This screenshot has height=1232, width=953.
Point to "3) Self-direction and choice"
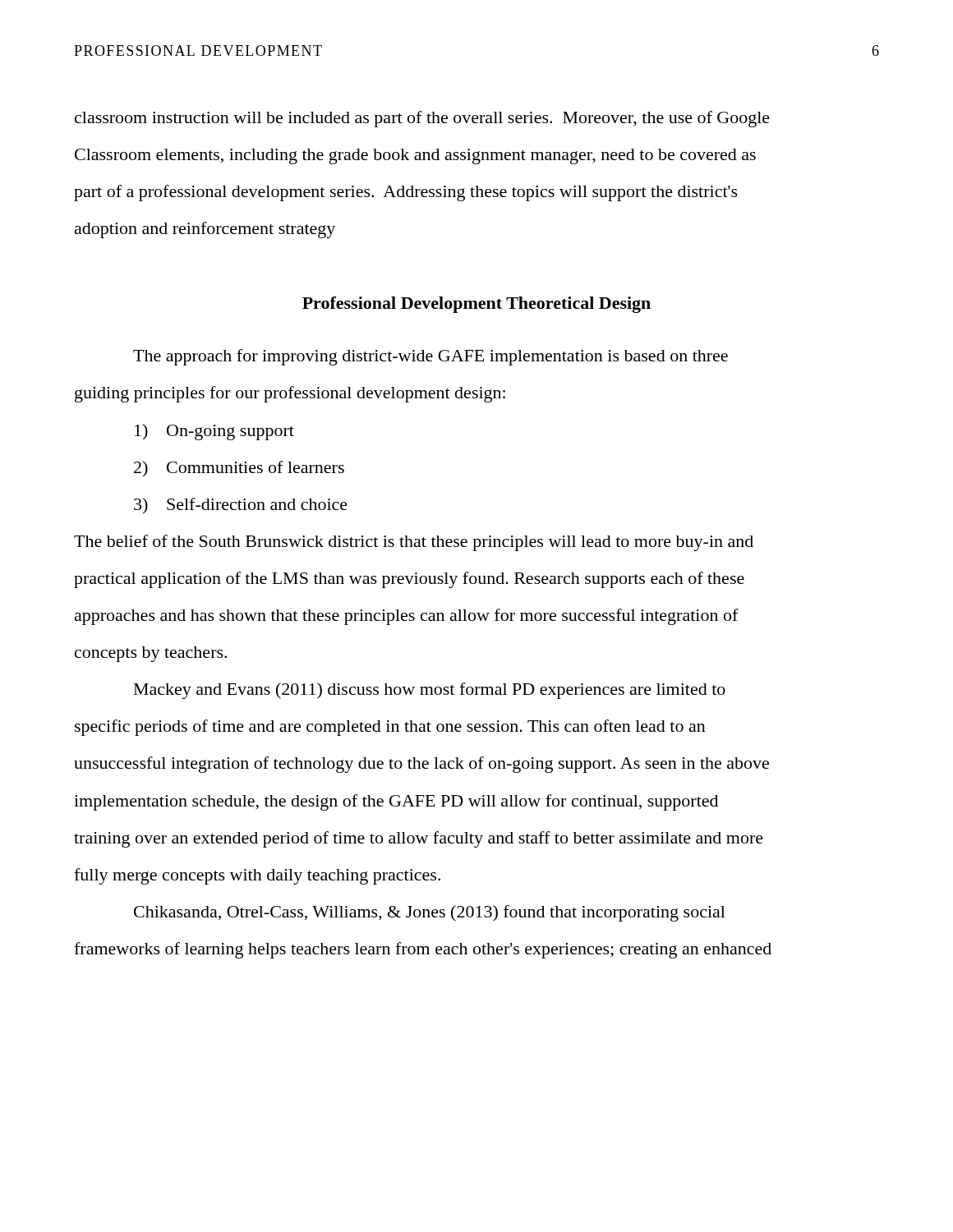[x=240, y=504]
